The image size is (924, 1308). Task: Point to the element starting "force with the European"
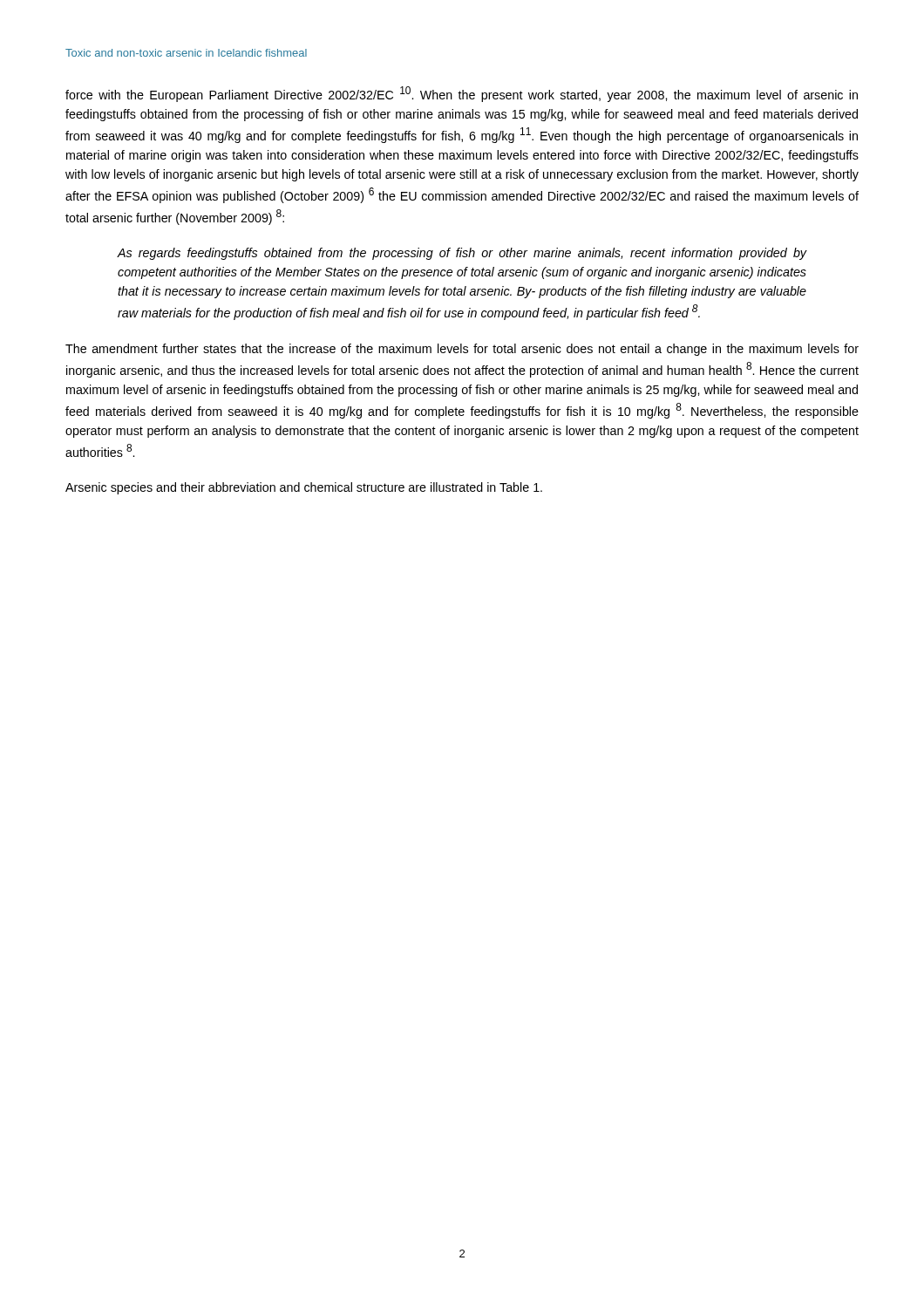[462, 155]
